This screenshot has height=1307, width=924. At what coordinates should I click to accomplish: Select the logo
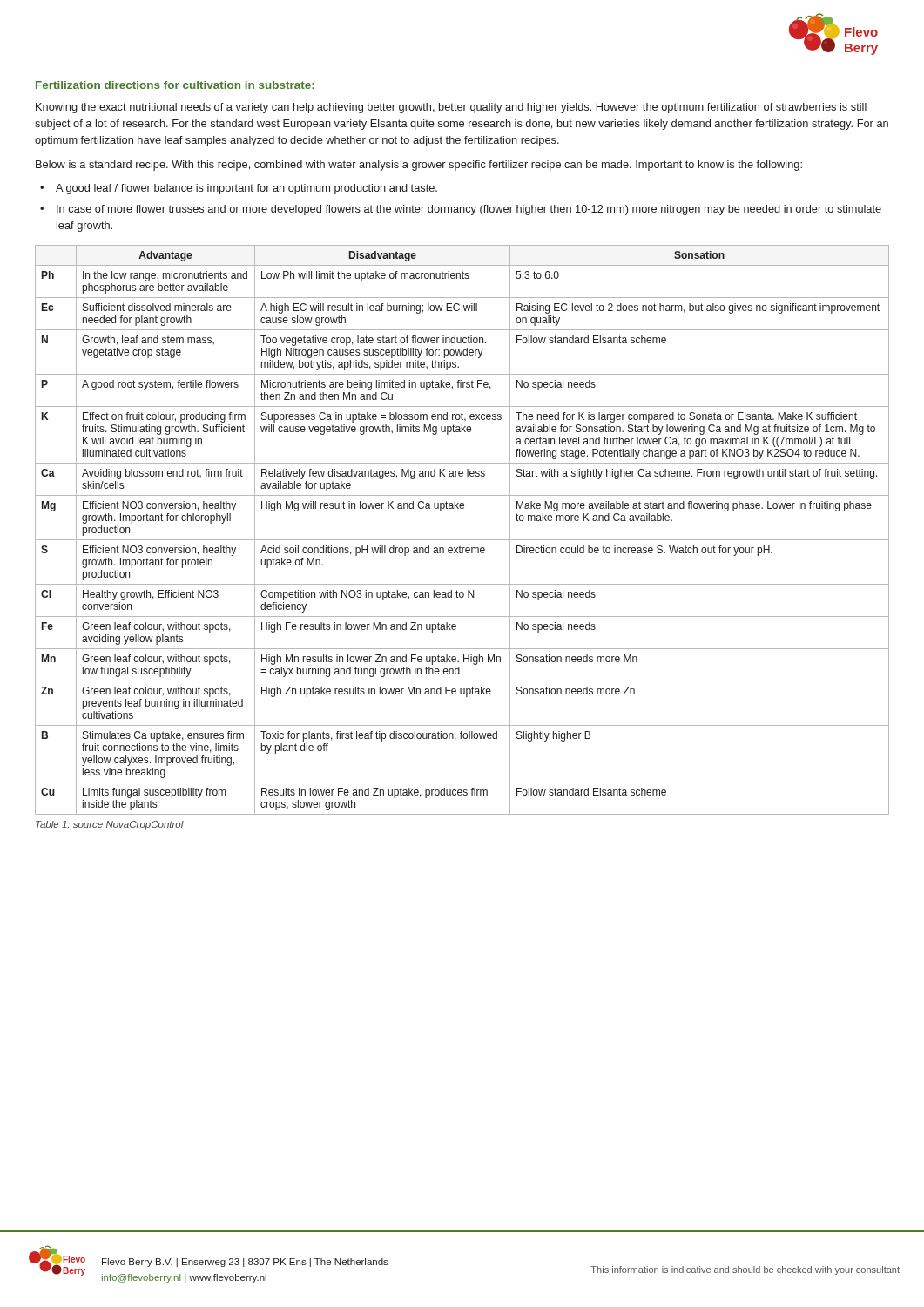click(x=840, y=41)
